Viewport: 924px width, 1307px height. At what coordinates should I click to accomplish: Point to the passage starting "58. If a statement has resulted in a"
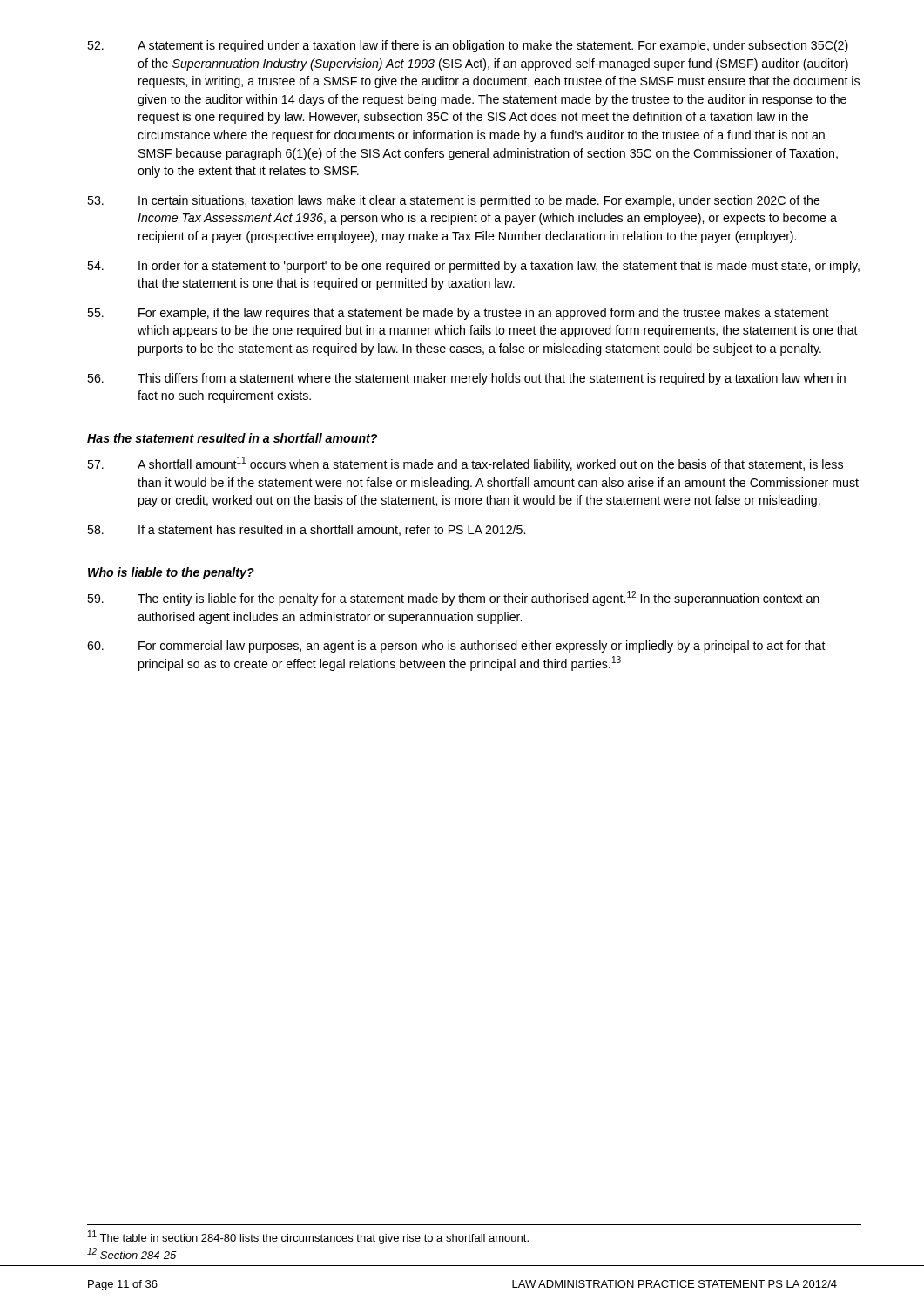tap(474, 530)
